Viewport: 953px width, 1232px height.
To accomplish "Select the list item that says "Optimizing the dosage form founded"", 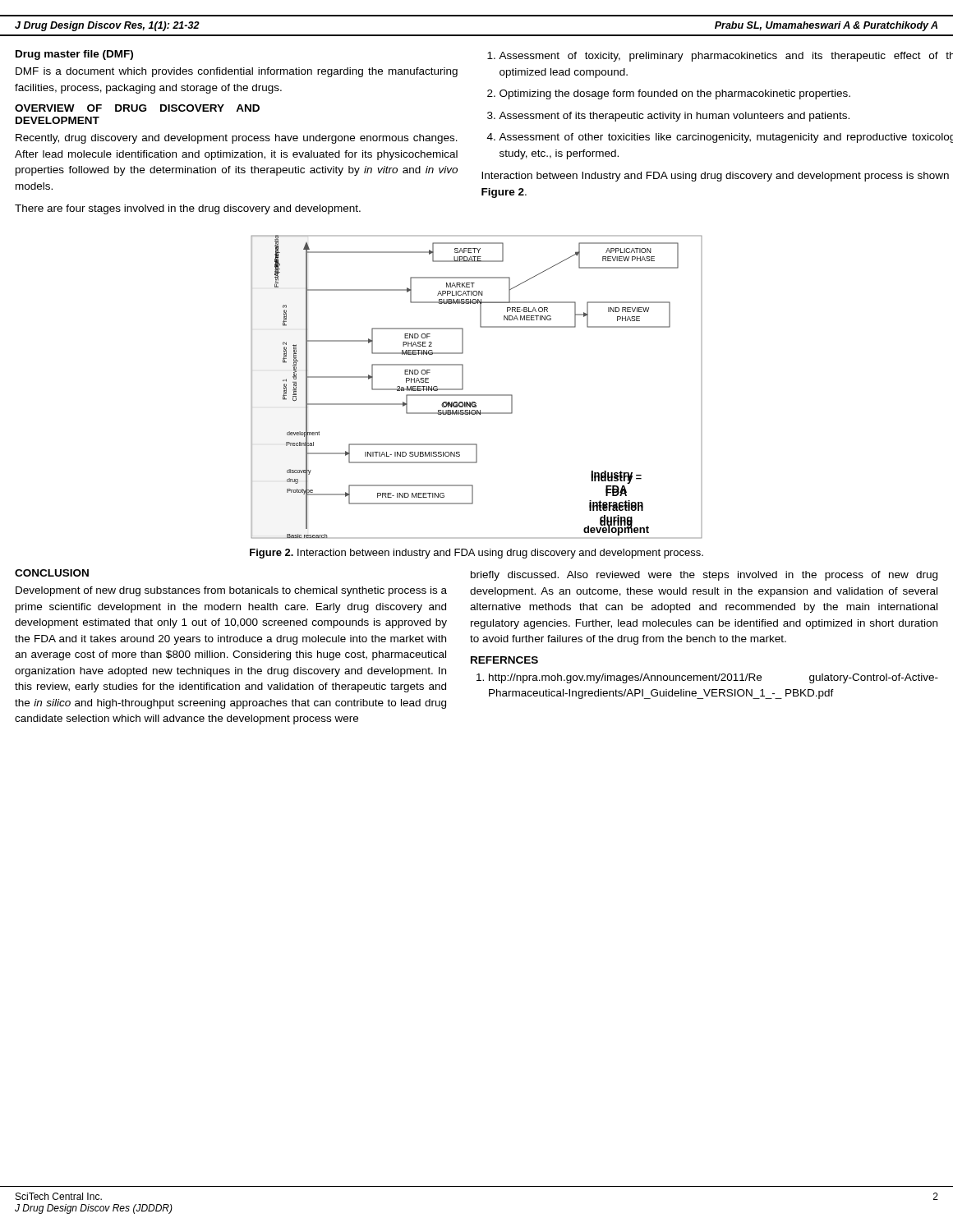I will click(675, 93).
